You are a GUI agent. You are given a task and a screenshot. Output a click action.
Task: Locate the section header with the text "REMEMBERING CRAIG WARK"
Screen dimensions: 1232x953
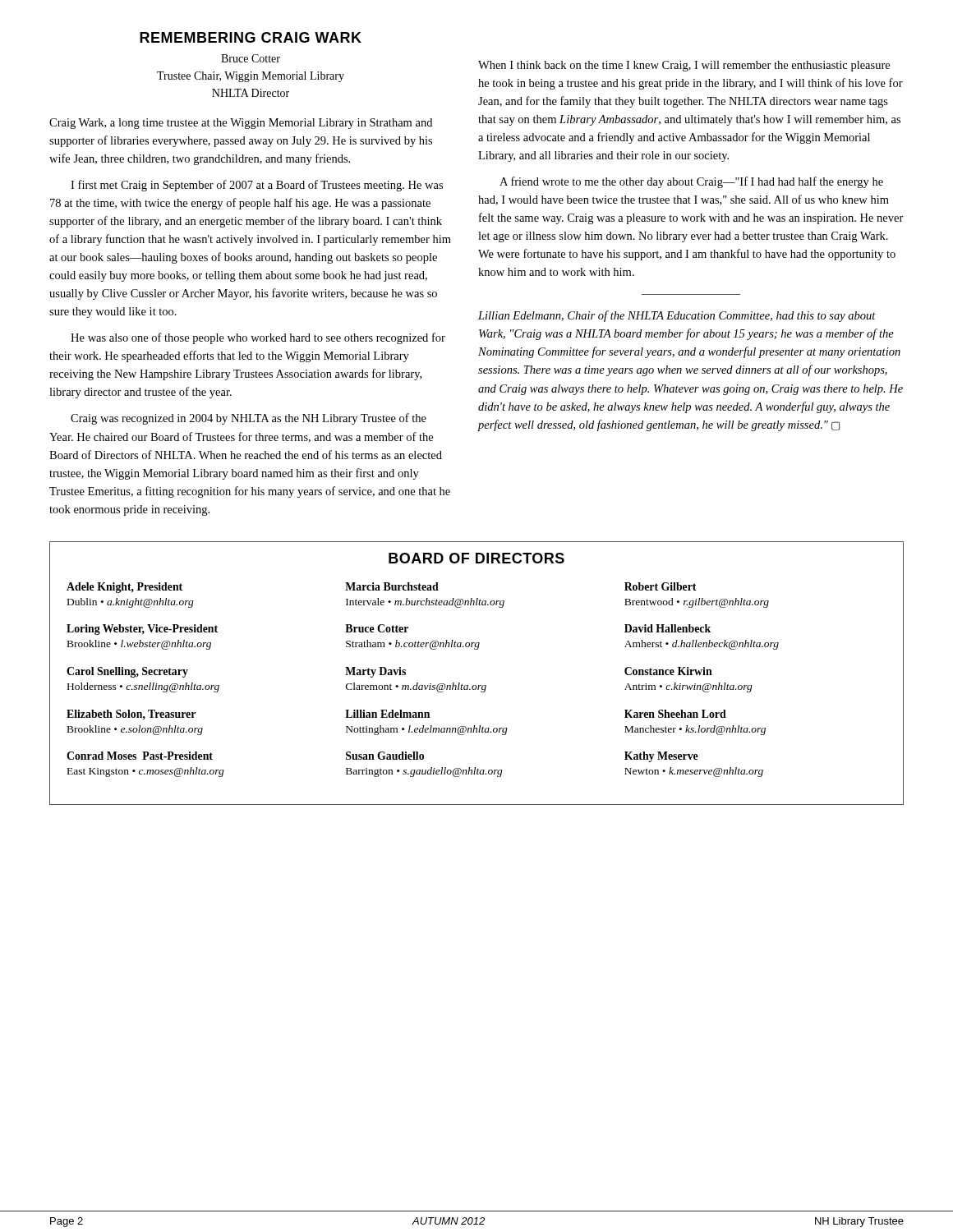pyautogui.click(x=251, y=38)
